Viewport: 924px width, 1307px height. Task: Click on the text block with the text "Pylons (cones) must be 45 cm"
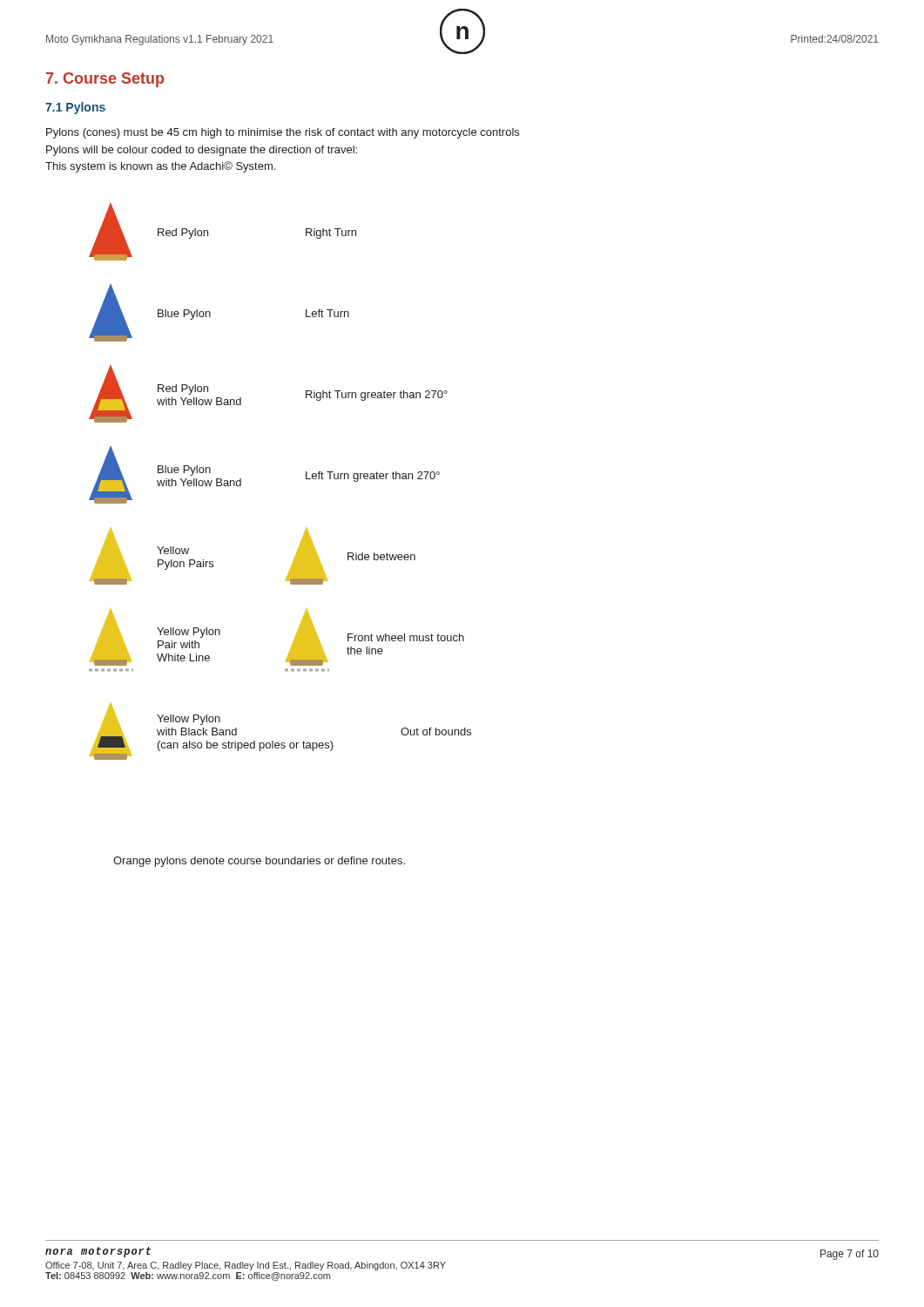point(283,149)
